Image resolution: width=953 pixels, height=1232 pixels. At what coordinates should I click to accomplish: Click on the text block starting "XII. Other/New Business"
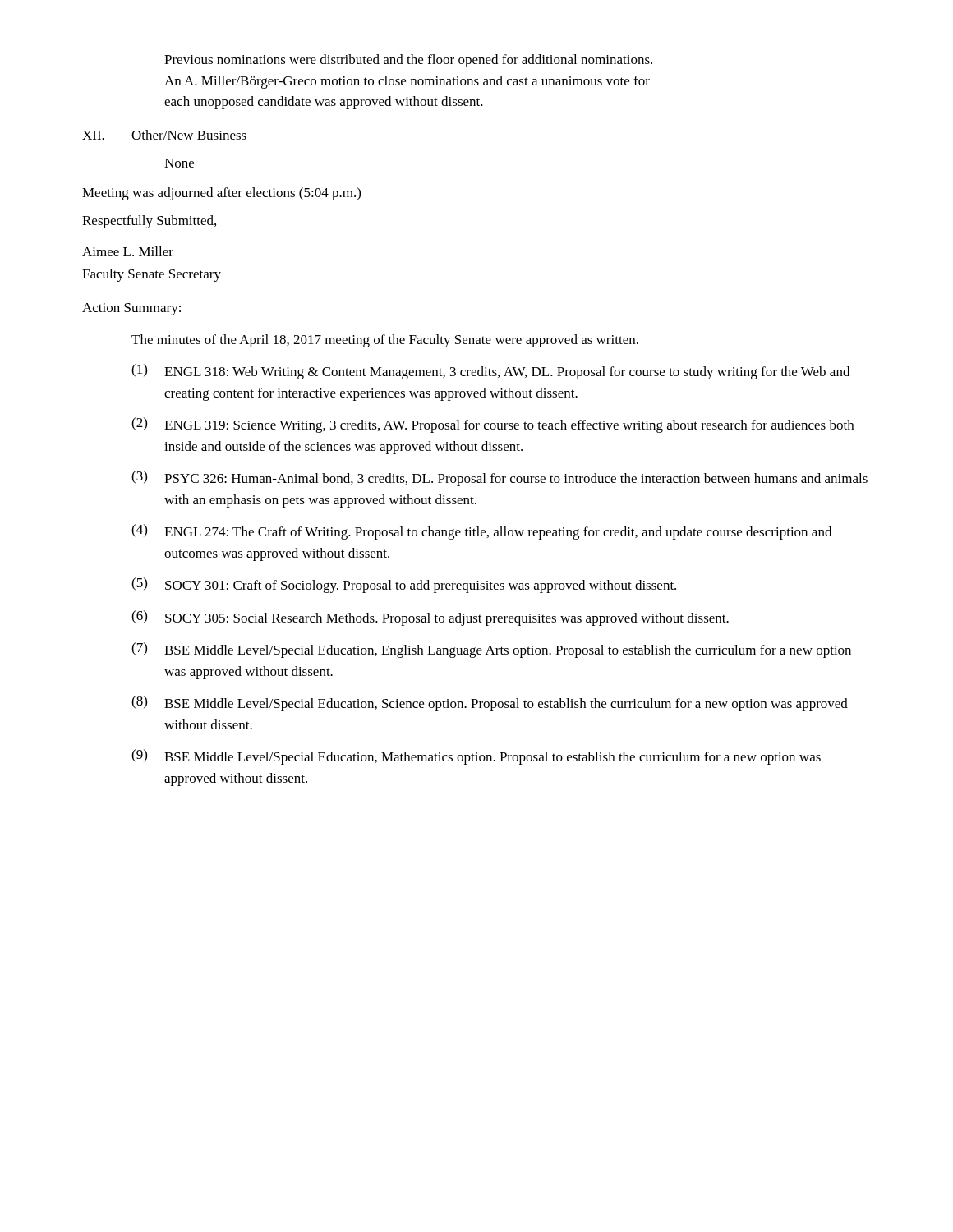pos(164,135)
